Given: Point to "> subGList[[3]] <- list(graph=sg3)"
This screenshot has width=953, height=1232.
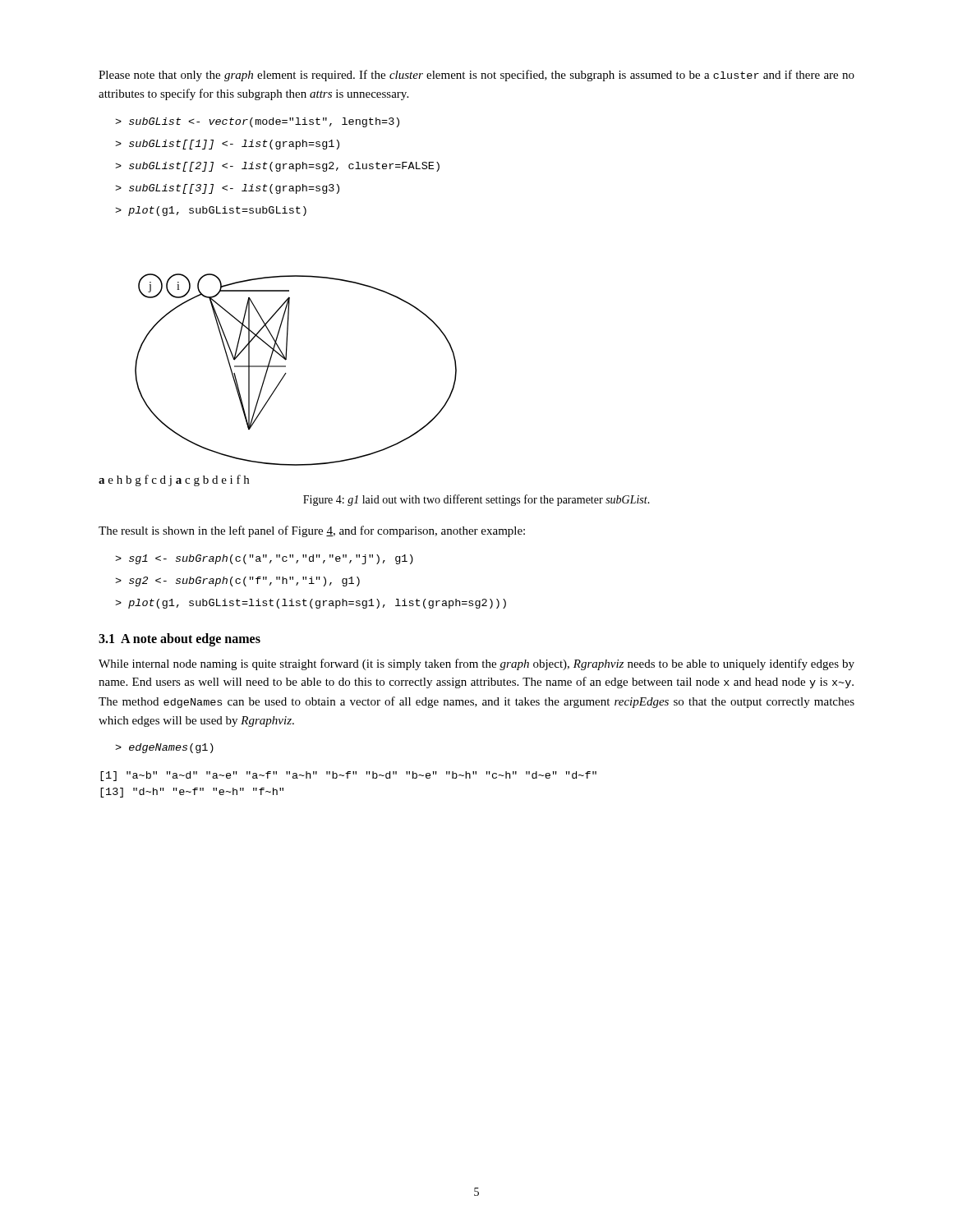Looking at the screenshot, I should coord(227,189).
